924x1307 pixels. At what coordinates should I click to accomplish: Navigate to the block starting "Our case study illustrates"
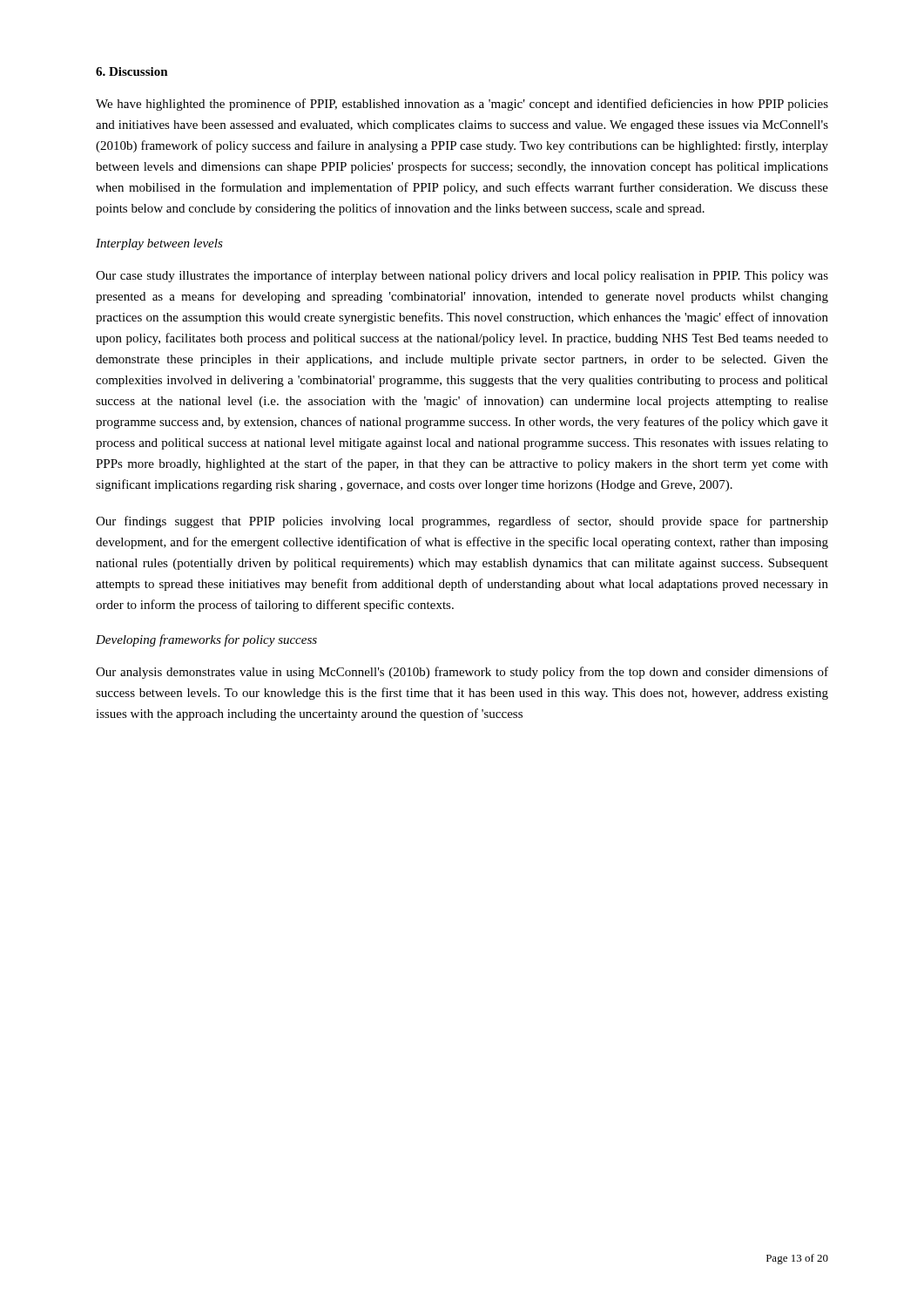[462, 380]
